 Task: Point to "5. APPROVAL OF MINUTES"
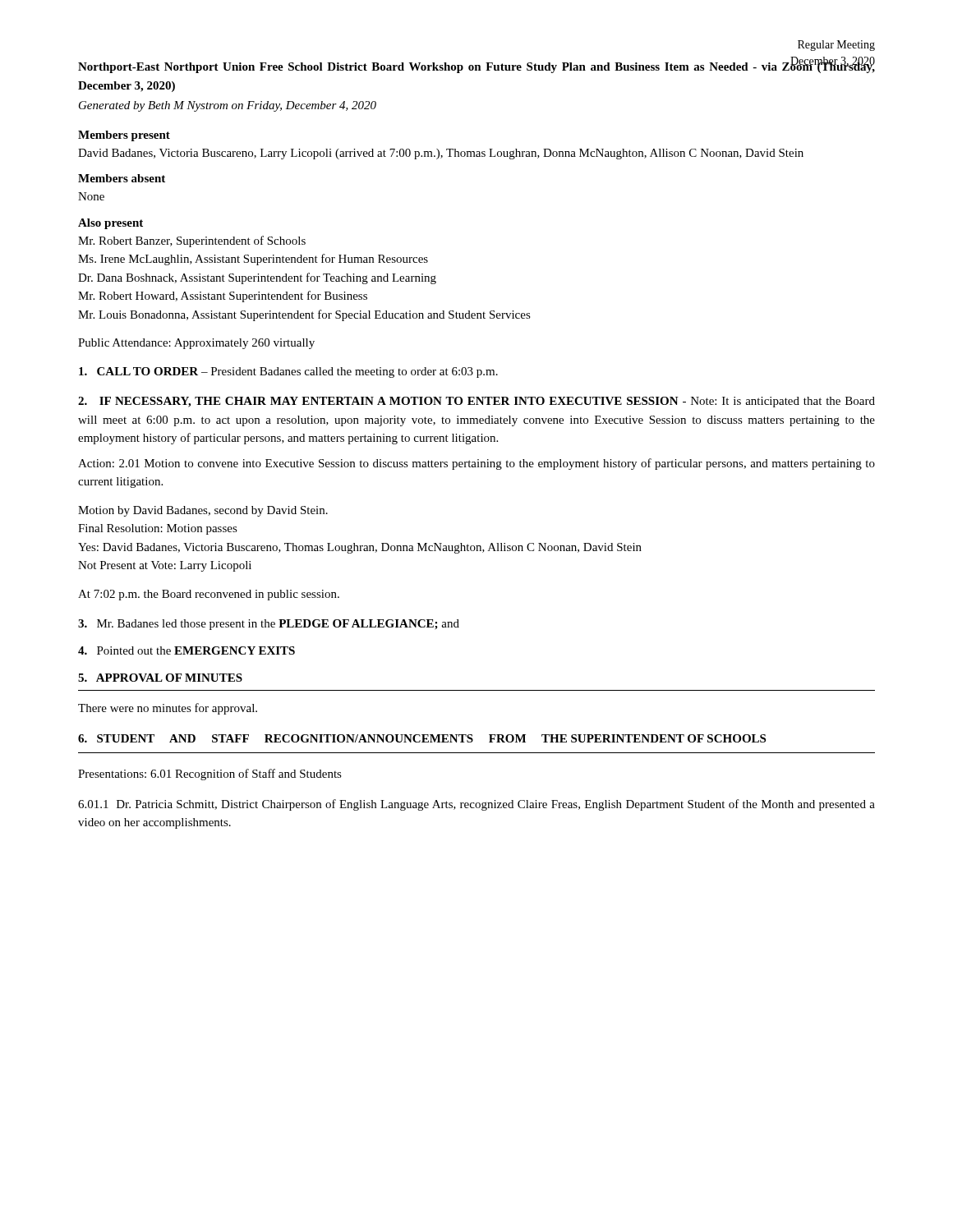160,678
